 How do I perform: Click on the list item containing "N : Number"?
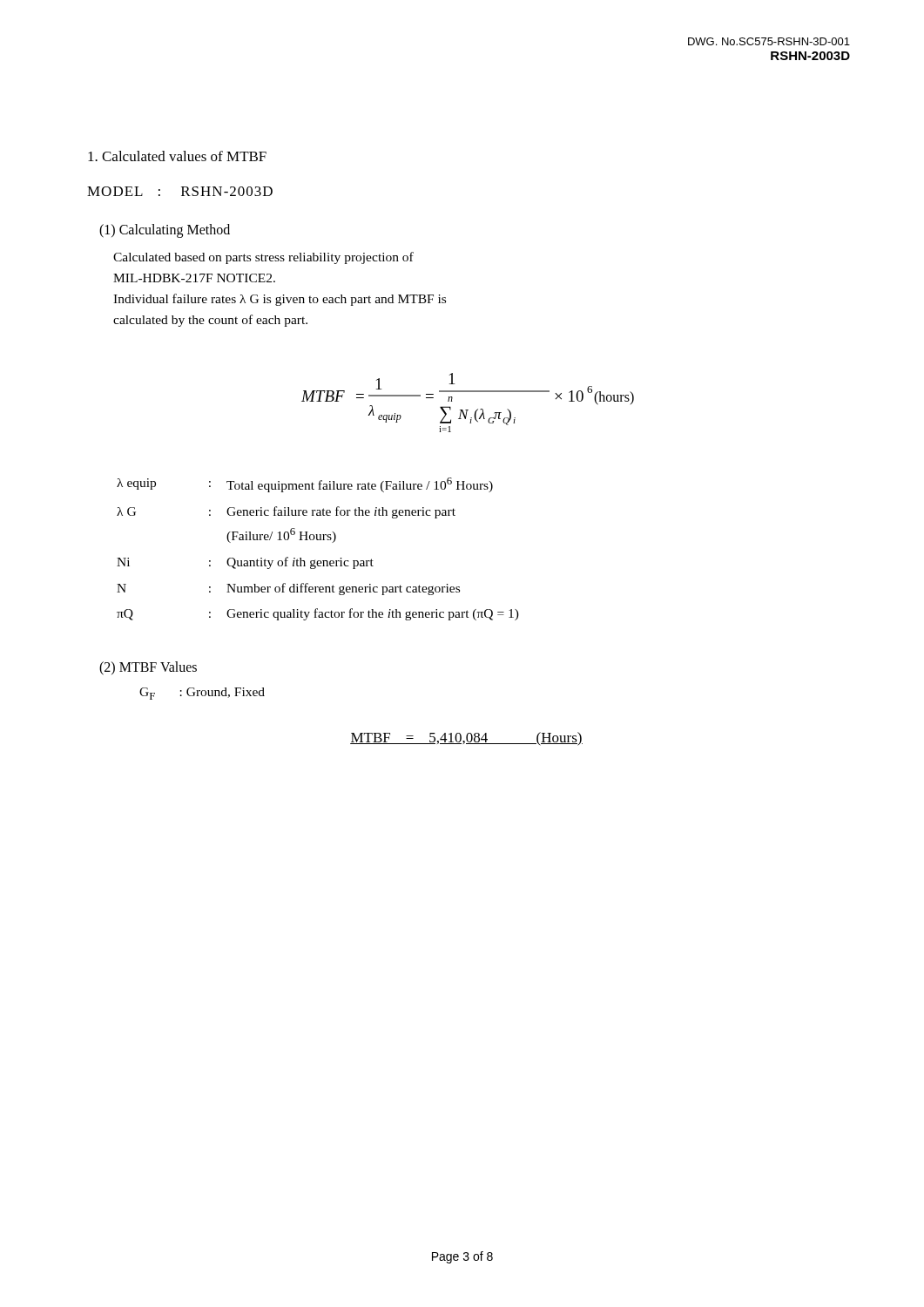[318, 588]
